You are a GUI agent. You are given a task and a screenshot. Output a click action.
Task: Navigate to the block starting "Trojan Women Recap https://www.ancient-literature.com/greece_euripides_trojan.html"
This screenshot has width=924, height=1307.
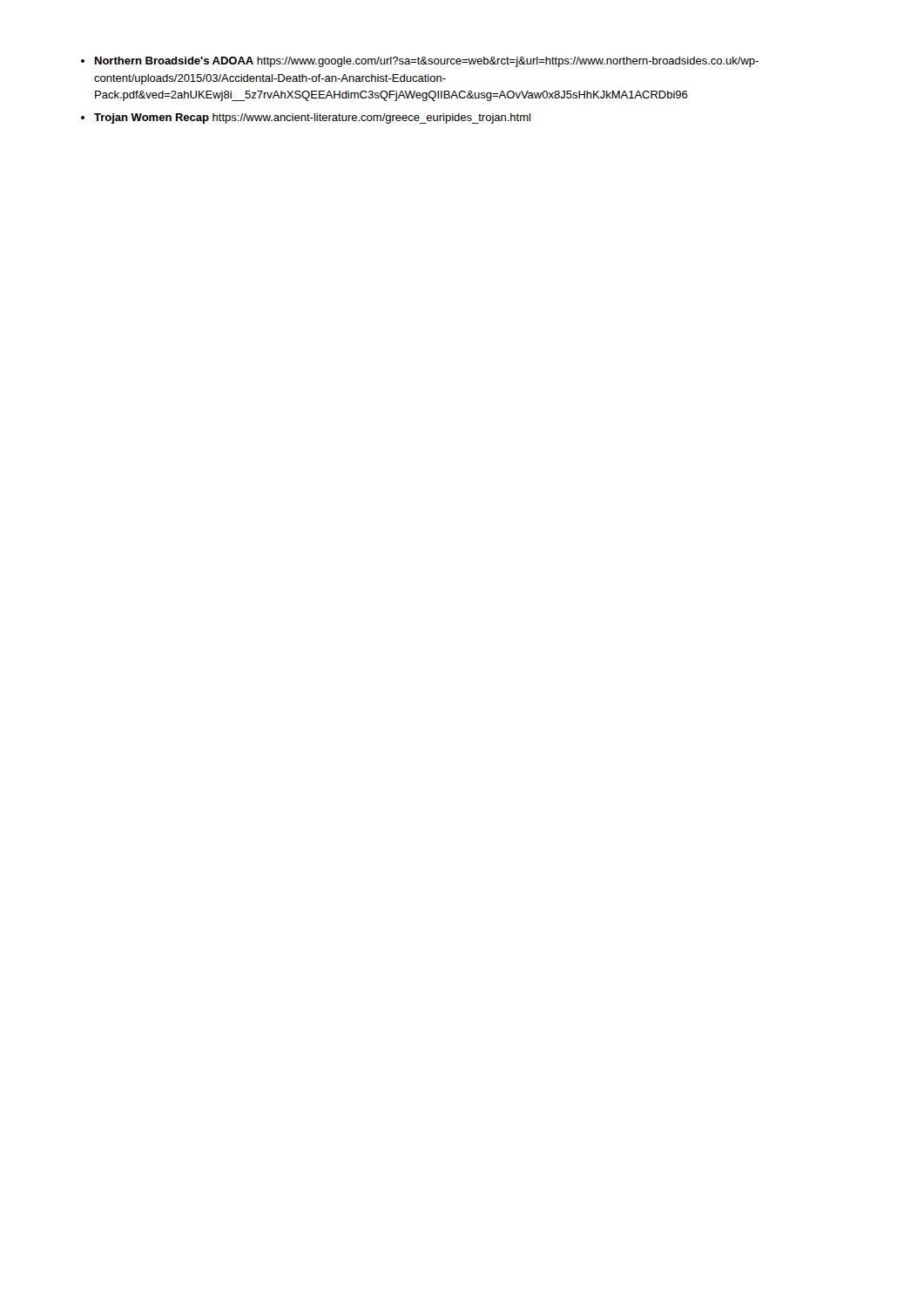[313, 117]
